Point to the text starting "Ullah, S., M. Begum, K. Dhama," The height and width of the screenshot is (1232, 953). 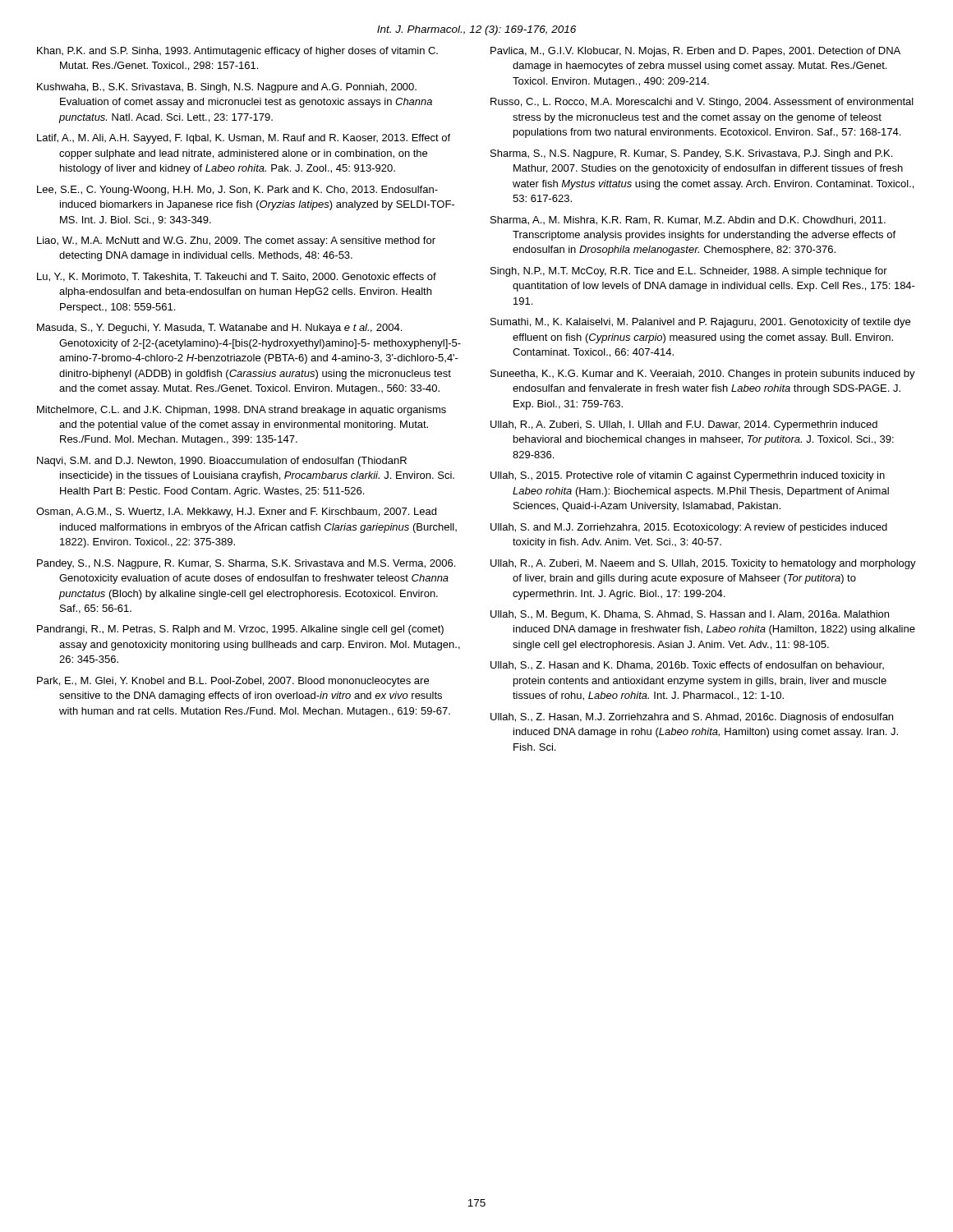(x=702, y=629)
